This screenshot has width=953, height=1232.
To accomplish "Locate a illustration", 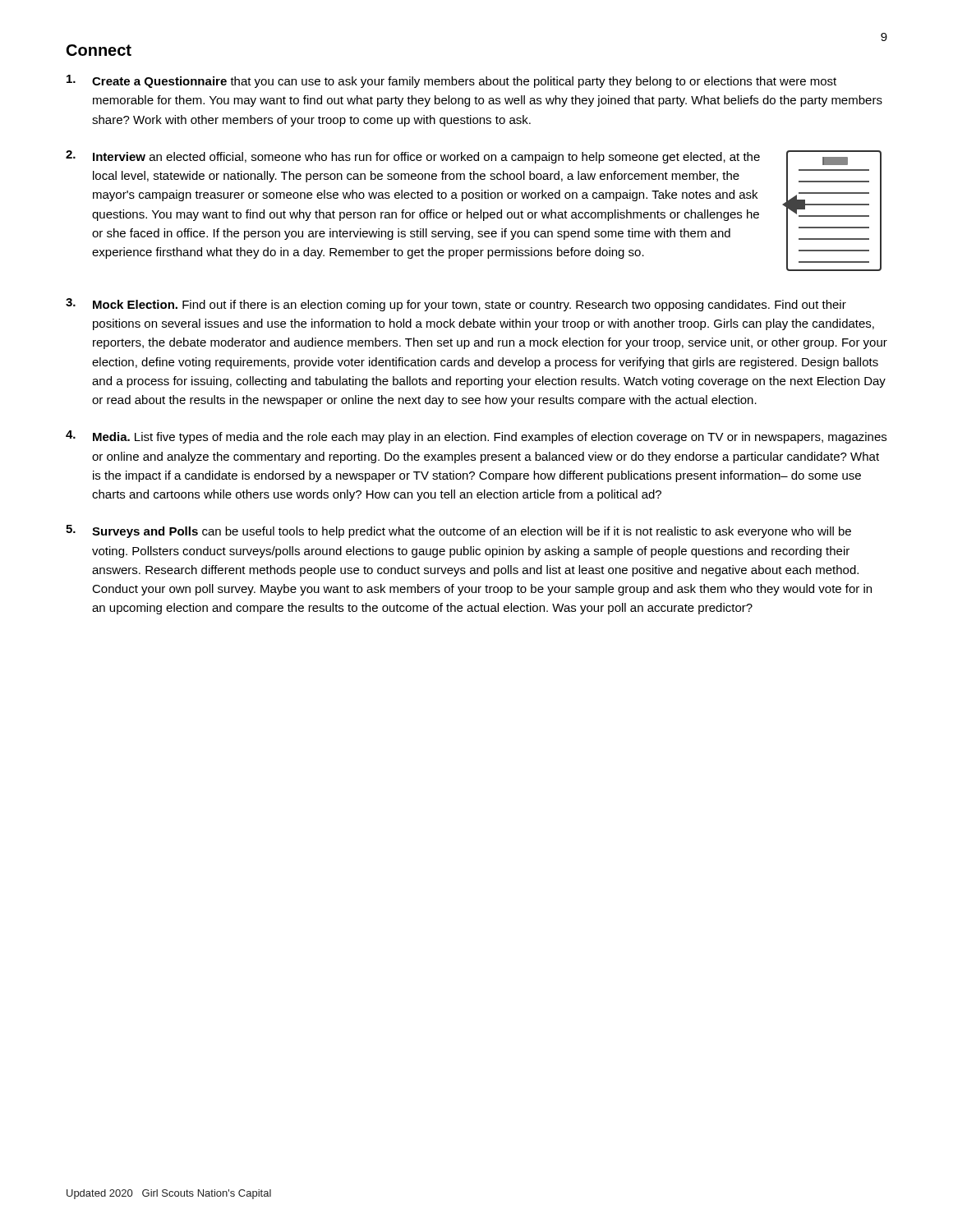I will 834,212.
